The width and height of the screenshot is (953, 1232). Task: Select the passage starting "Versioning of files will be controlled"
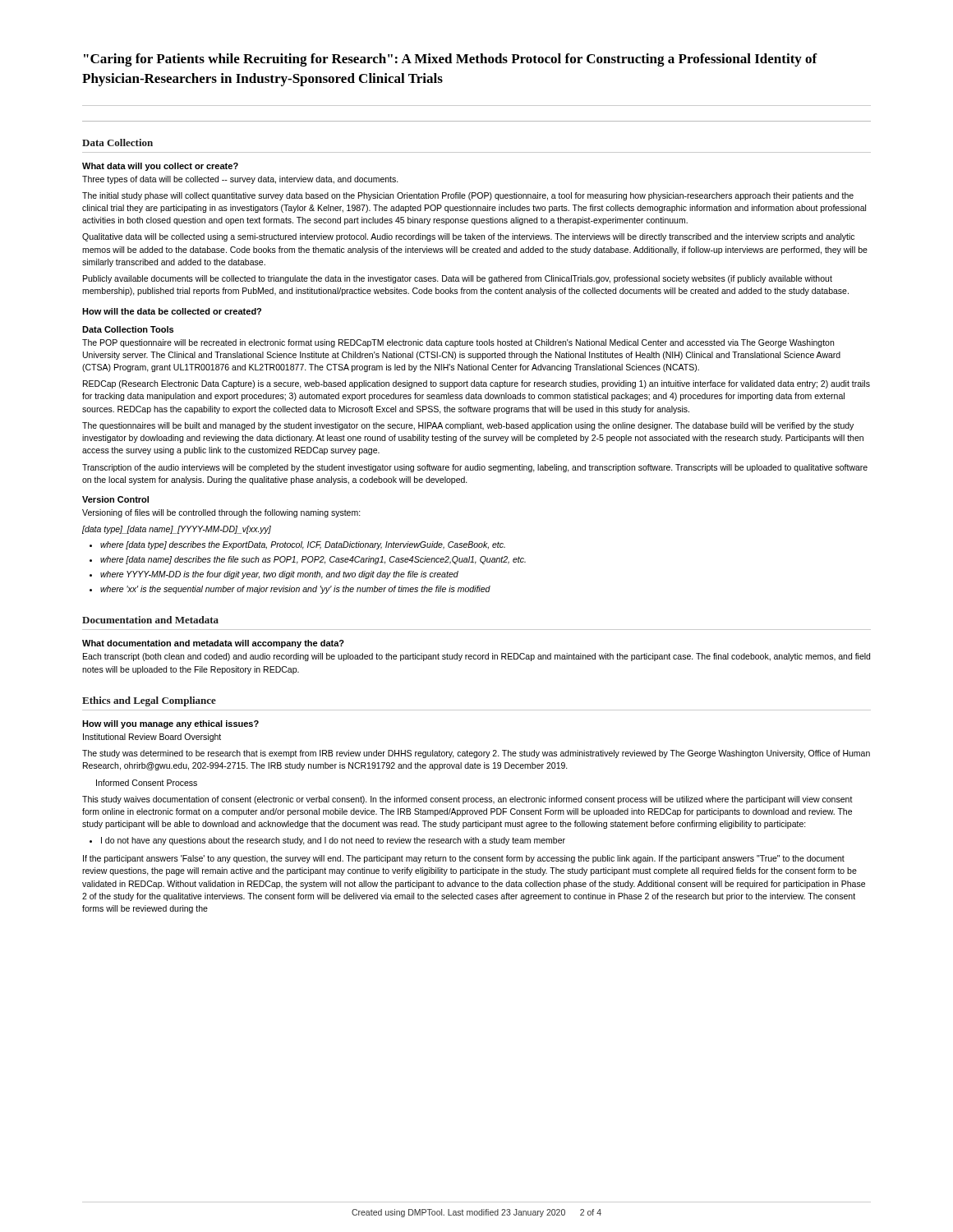pos(221,513)
